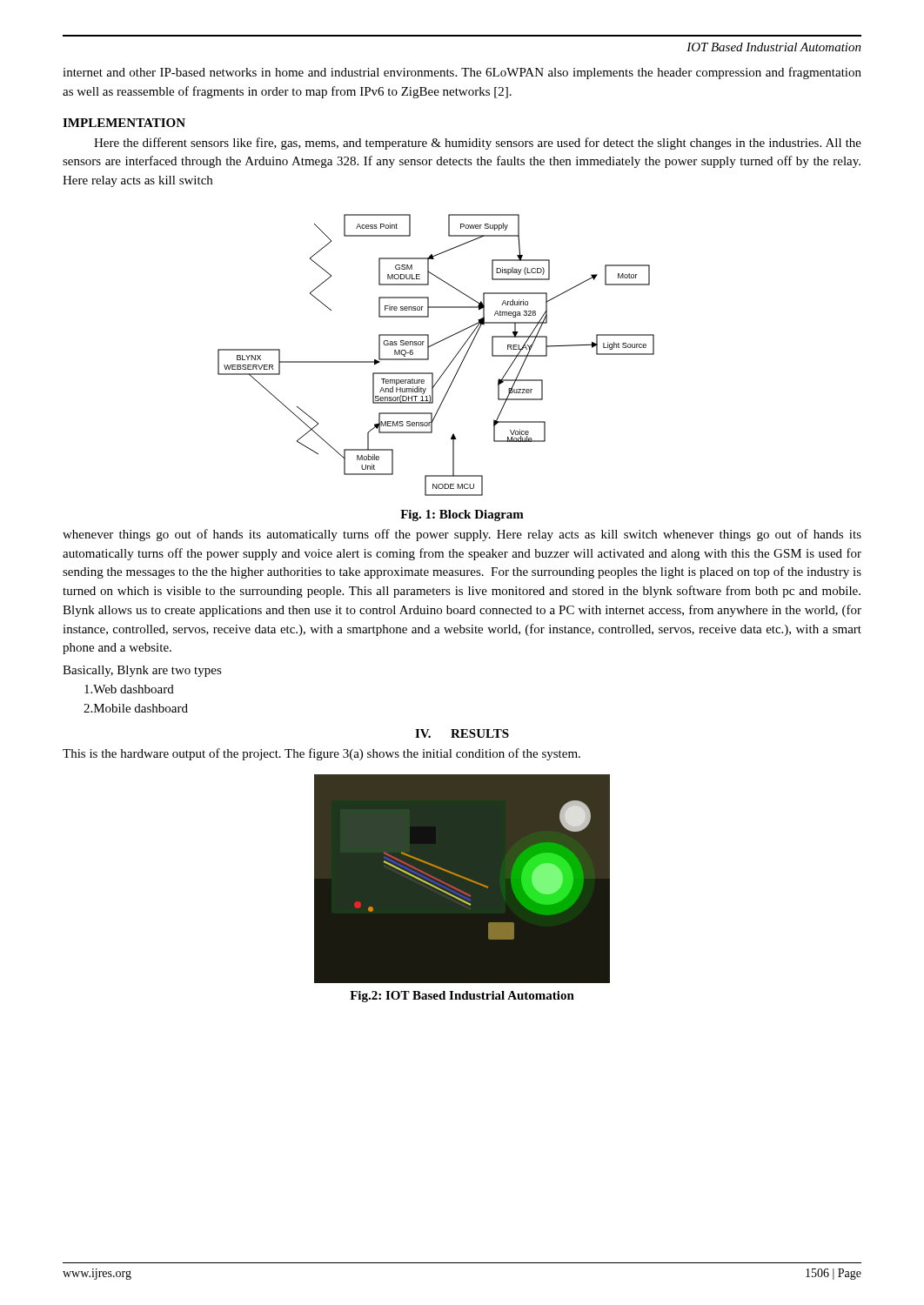Viewport: 924px width, 1305px height.
Task: Locate the block starting "This is the hardware output of the"
Action: pyautogui.click(x=322, y=754)
